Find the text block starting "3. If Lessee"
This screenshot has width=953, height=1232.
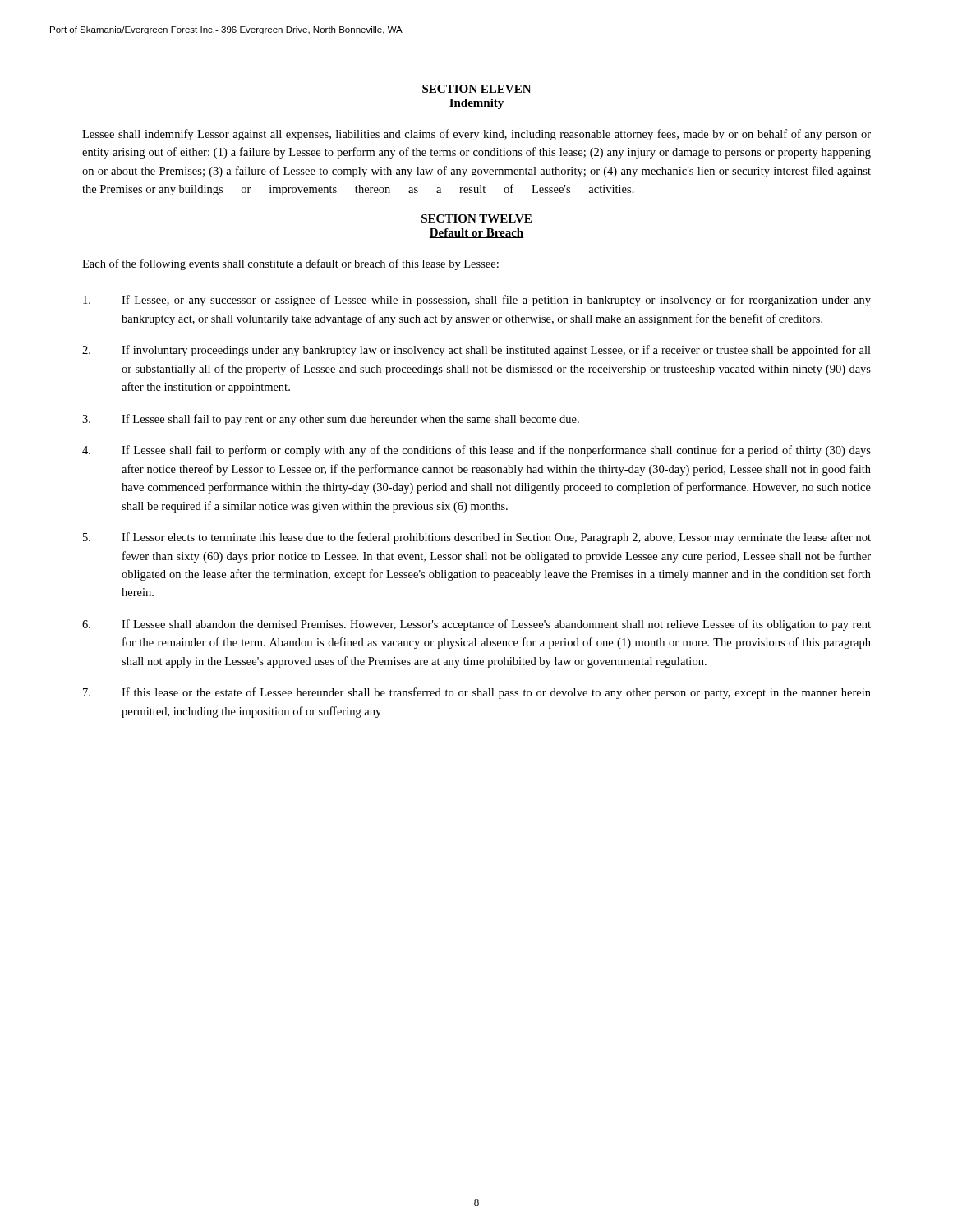[x=476, y=419]
